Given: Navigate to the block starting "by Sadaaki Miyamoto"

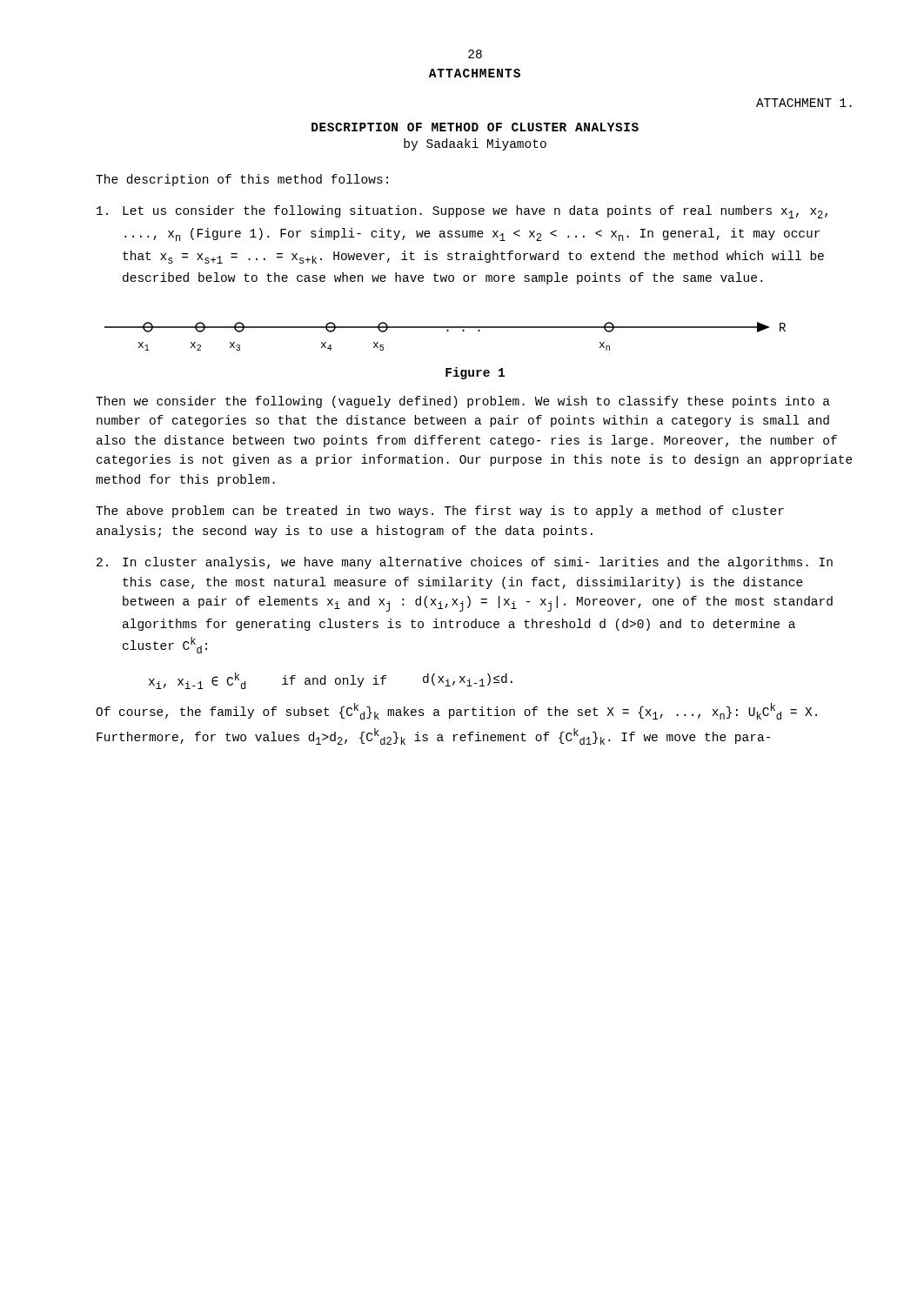Looking at the screenshot, I should click(x=475, y=144).
